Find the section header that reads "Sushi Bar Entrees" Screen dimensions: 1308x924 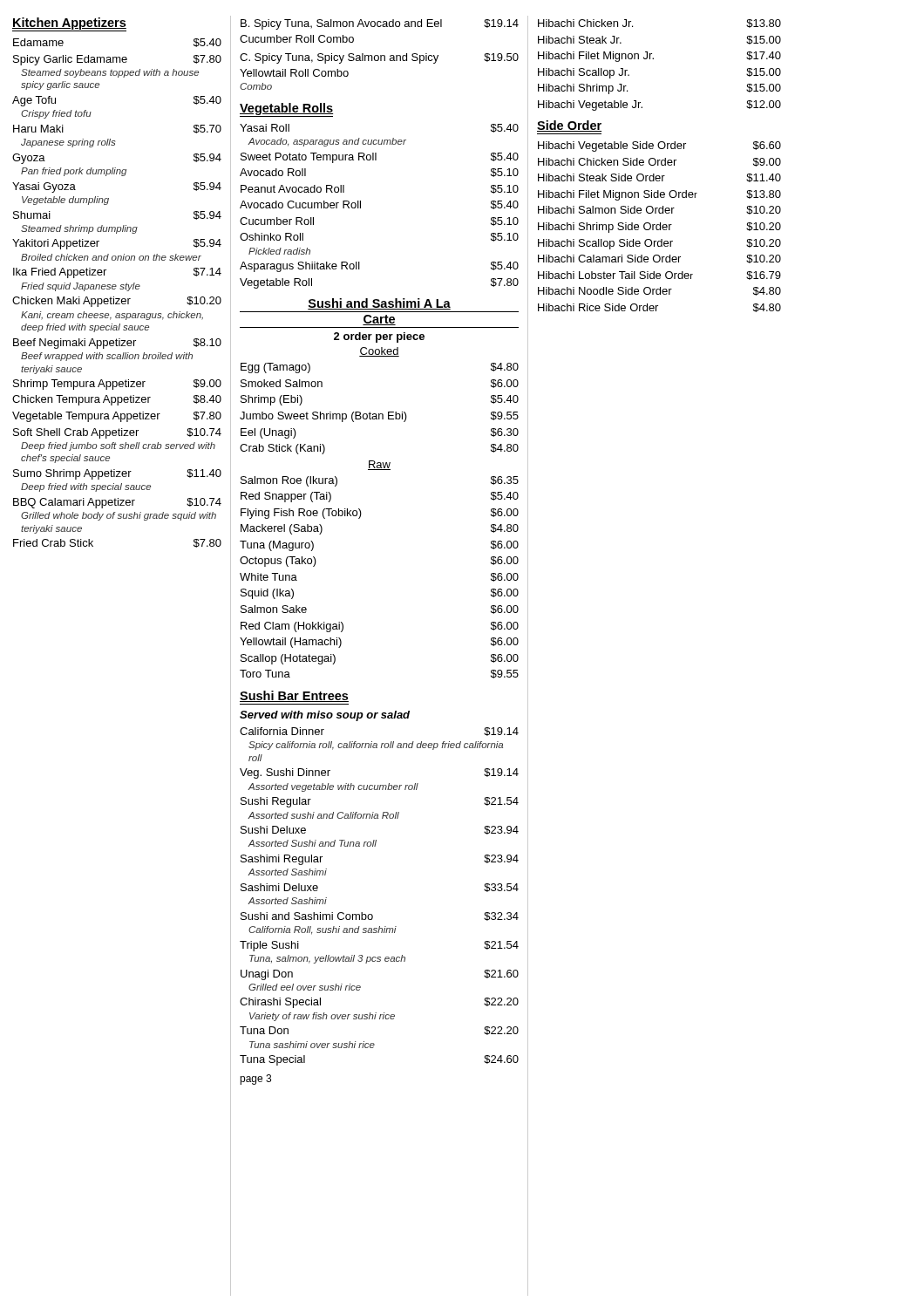294,697
